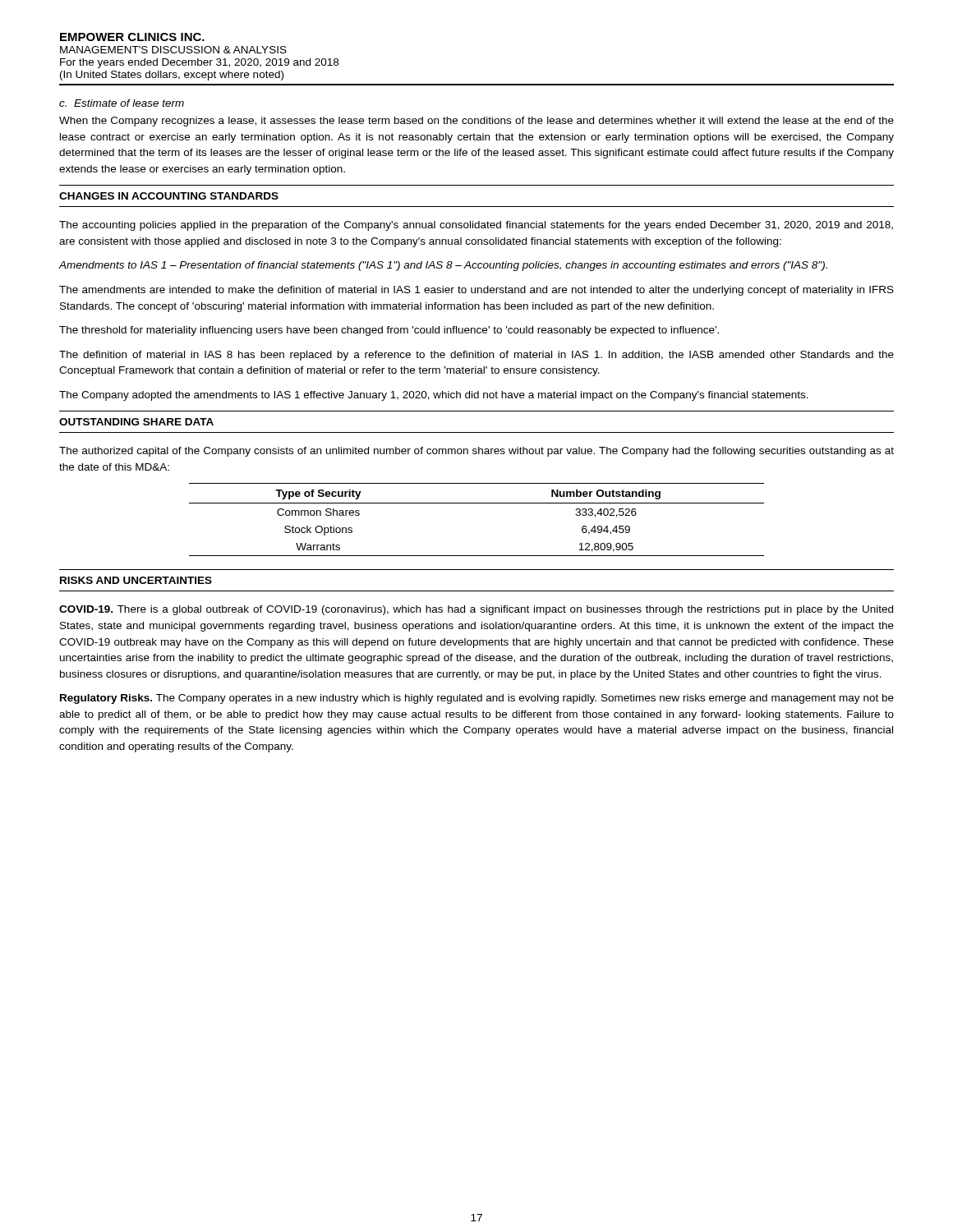Screen dimensions: 1232x953
Task: Select the passage starting "The Company adopted the amendments to IAS"
Action: [434, 394]
